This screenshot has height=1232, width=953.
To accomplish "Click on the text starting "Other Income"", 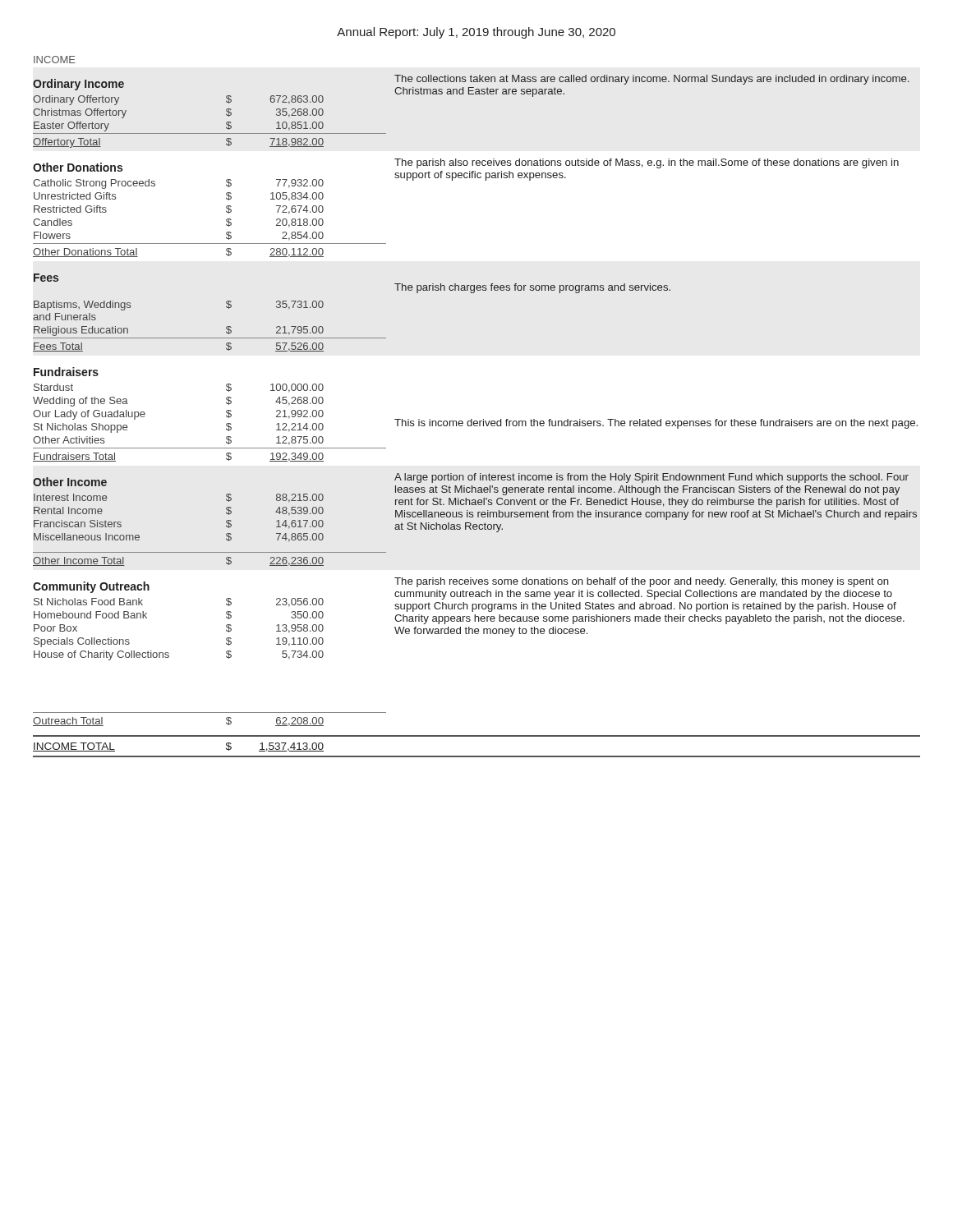I will [70, 482].
